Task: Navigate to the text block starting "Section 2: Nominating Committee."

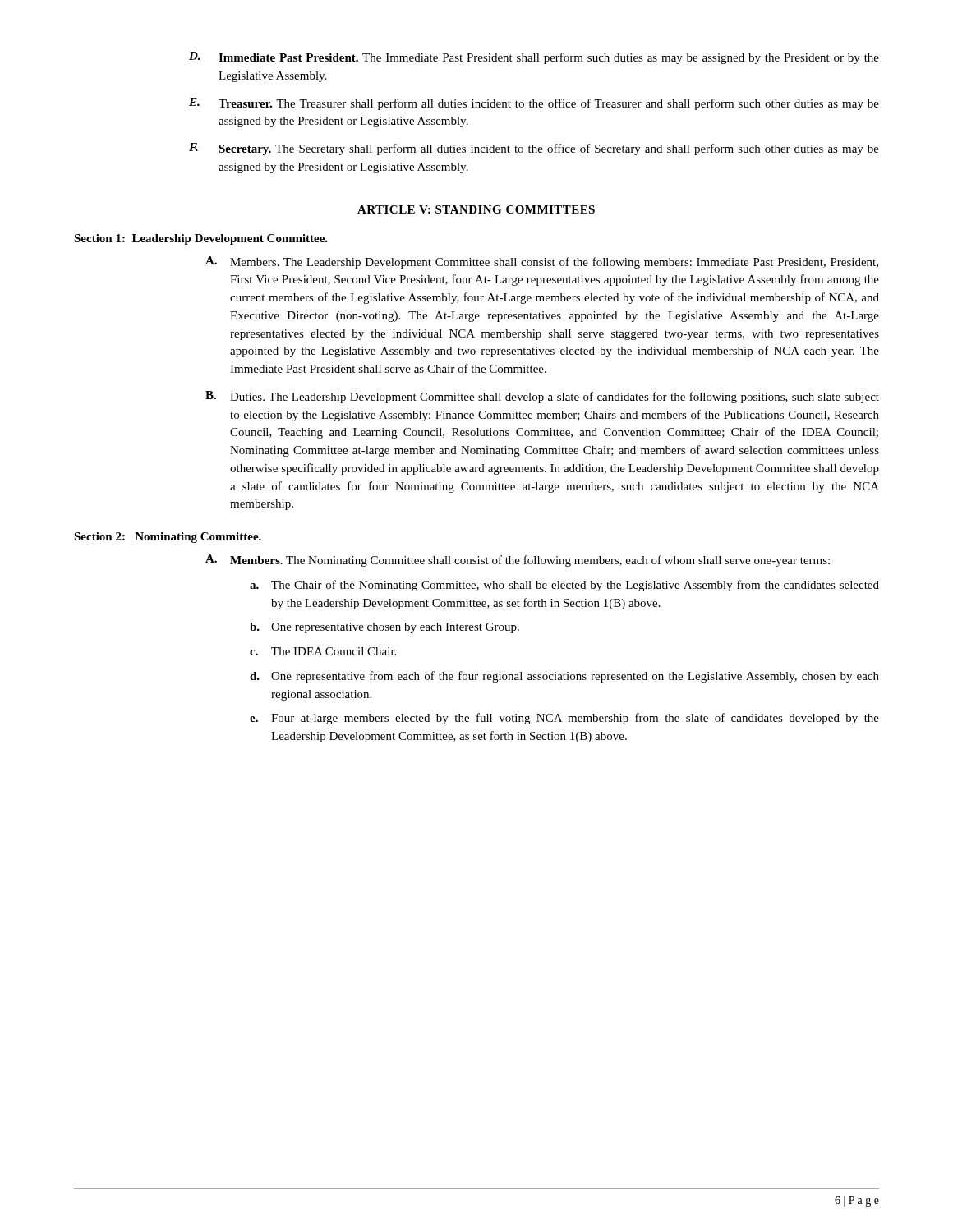Action: click(168, 536)
